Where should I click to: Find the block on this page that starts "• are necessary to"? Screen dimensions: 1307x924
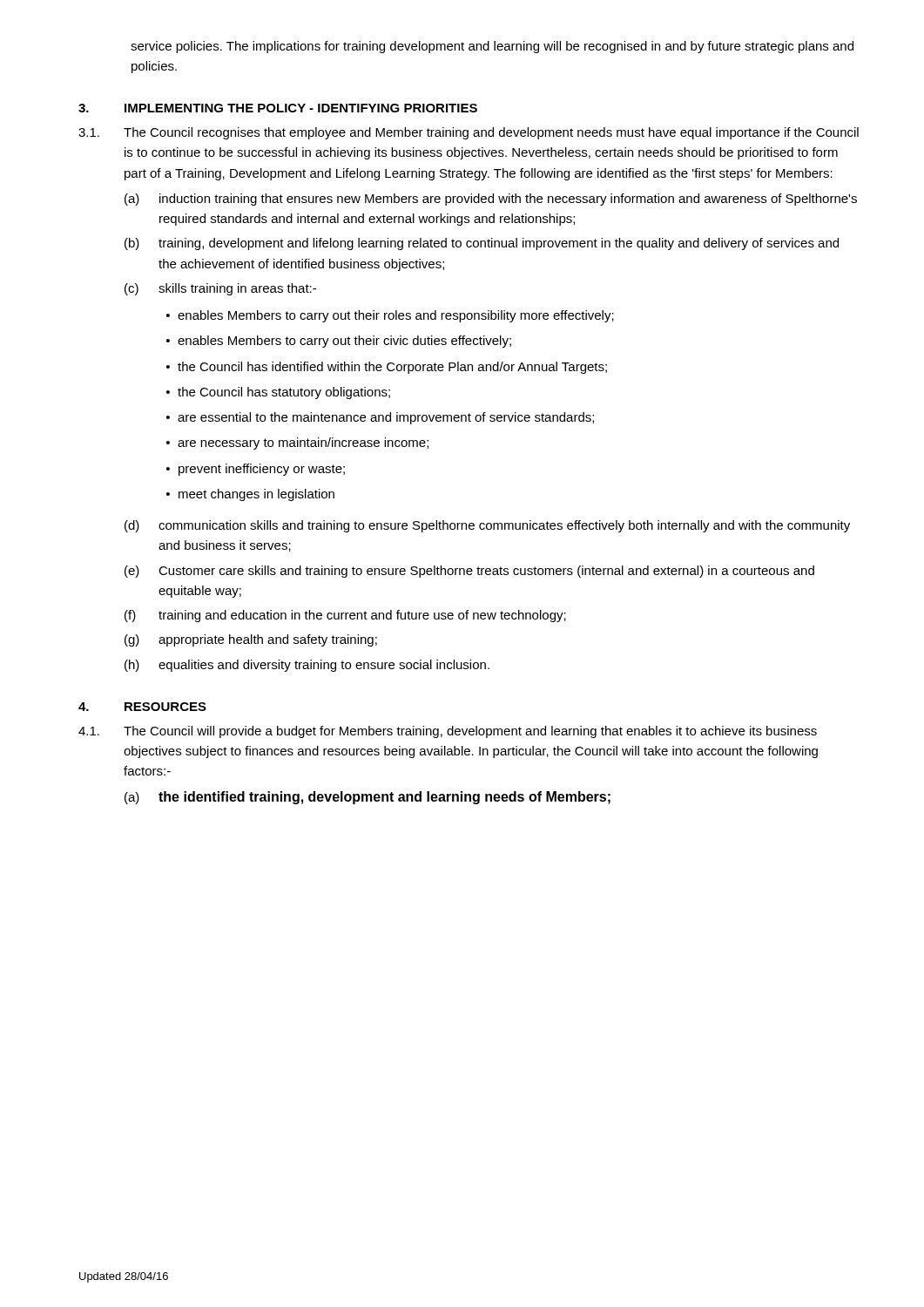297,444
